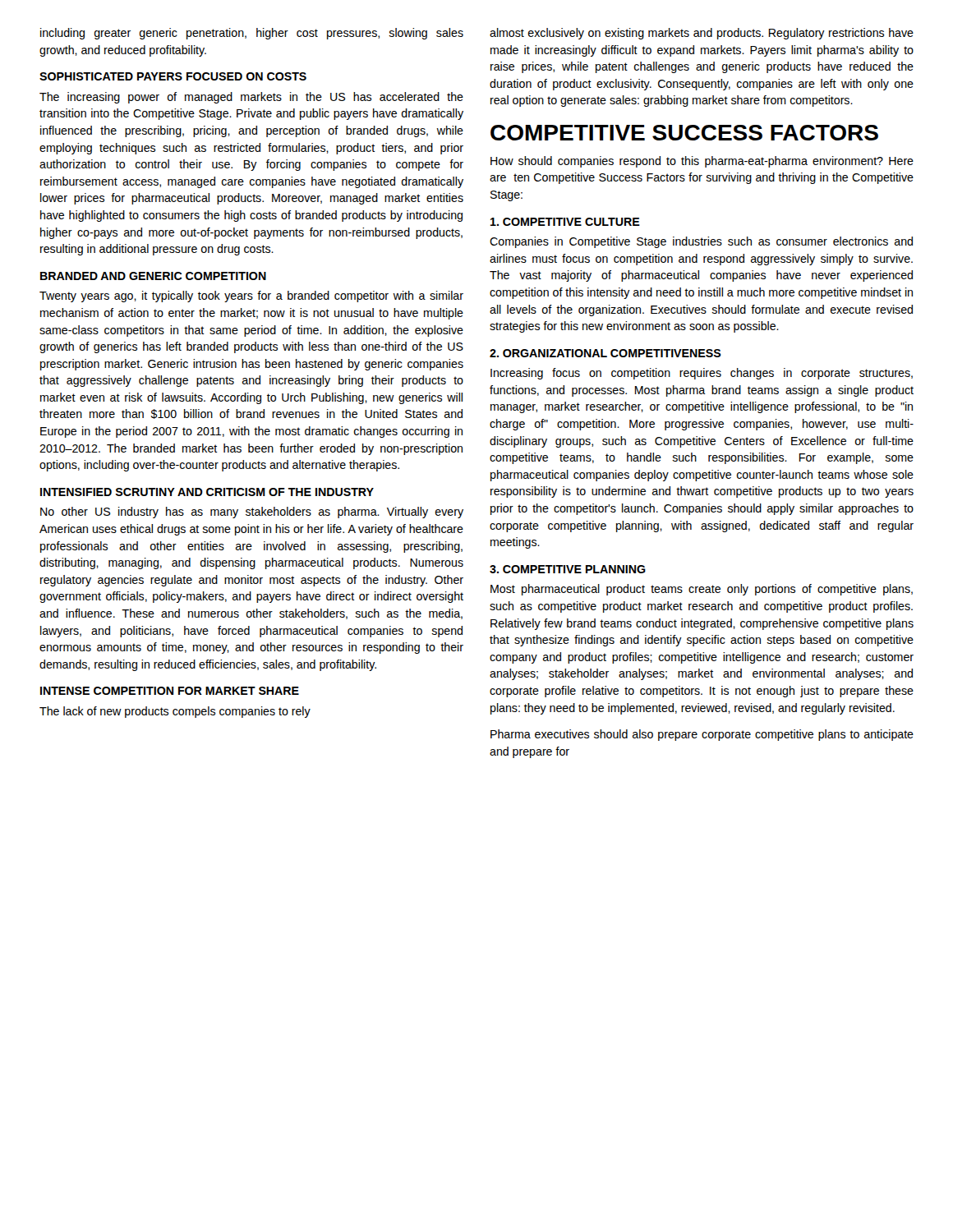Image resolution: width=953 pixels, height=1232 pixels.
Task: Click where it says "COMPETITIVE SUCCESS FACTORS"
Action: pyautogui.click(x=684, y=133)
